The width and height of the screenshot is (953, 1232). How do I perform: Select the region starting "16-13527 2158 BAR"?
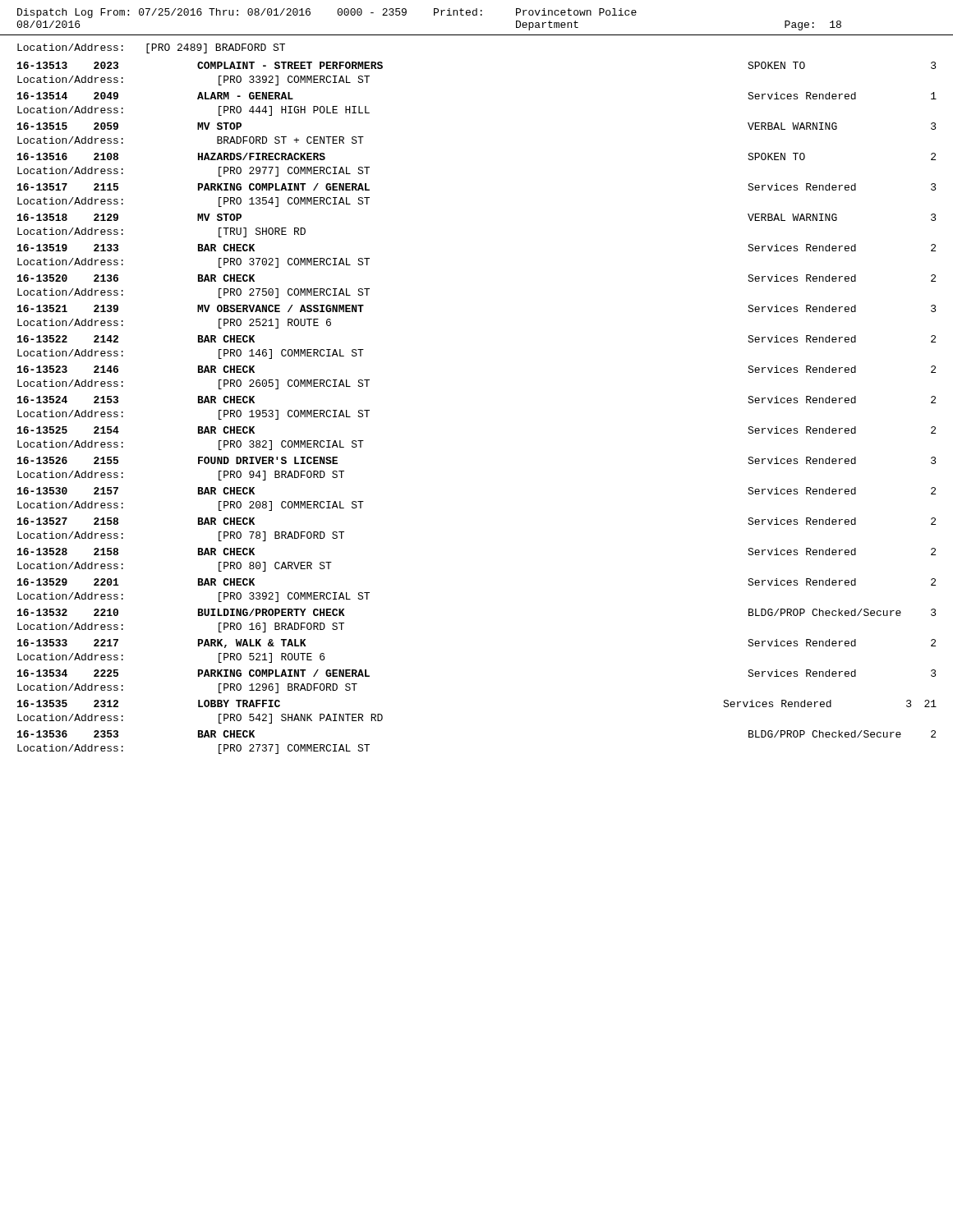[39, 521]
